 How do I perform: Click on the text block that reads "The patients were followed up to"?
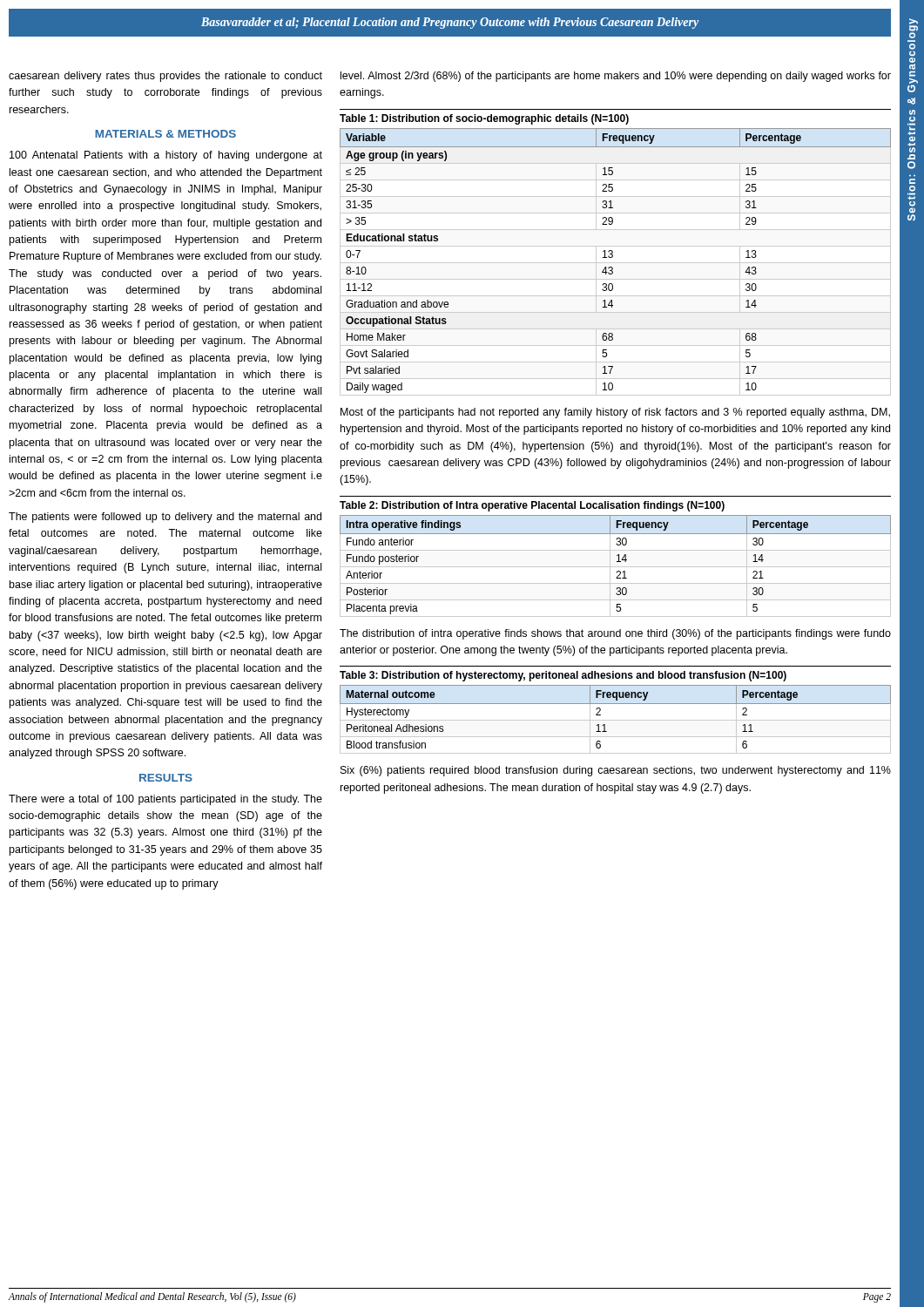pyautogui.click(x=165, y=635)
